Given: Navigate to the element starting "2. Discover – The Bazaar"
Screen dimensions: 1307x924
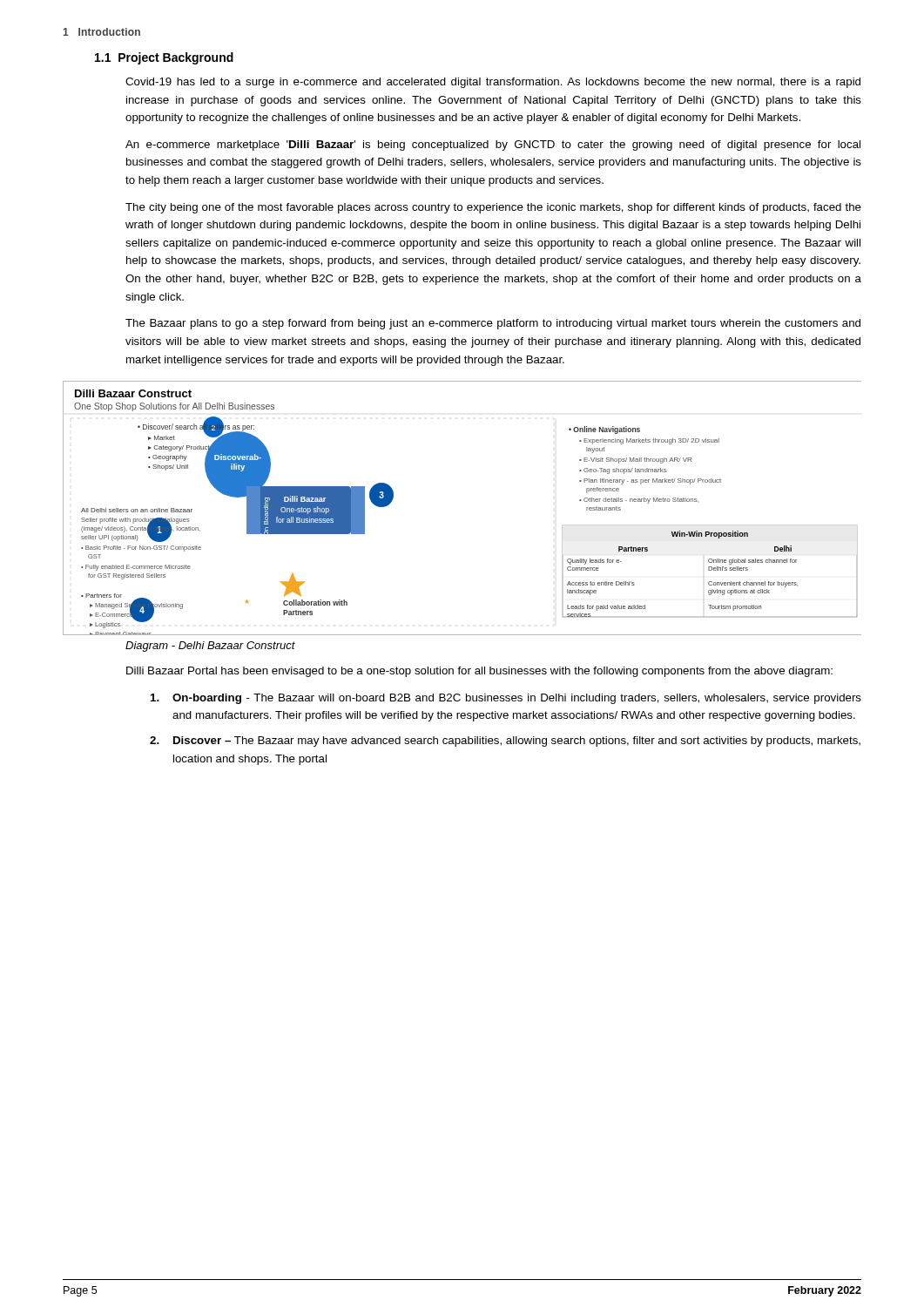Looking at the screenshot, I should [x=506, y=750].
